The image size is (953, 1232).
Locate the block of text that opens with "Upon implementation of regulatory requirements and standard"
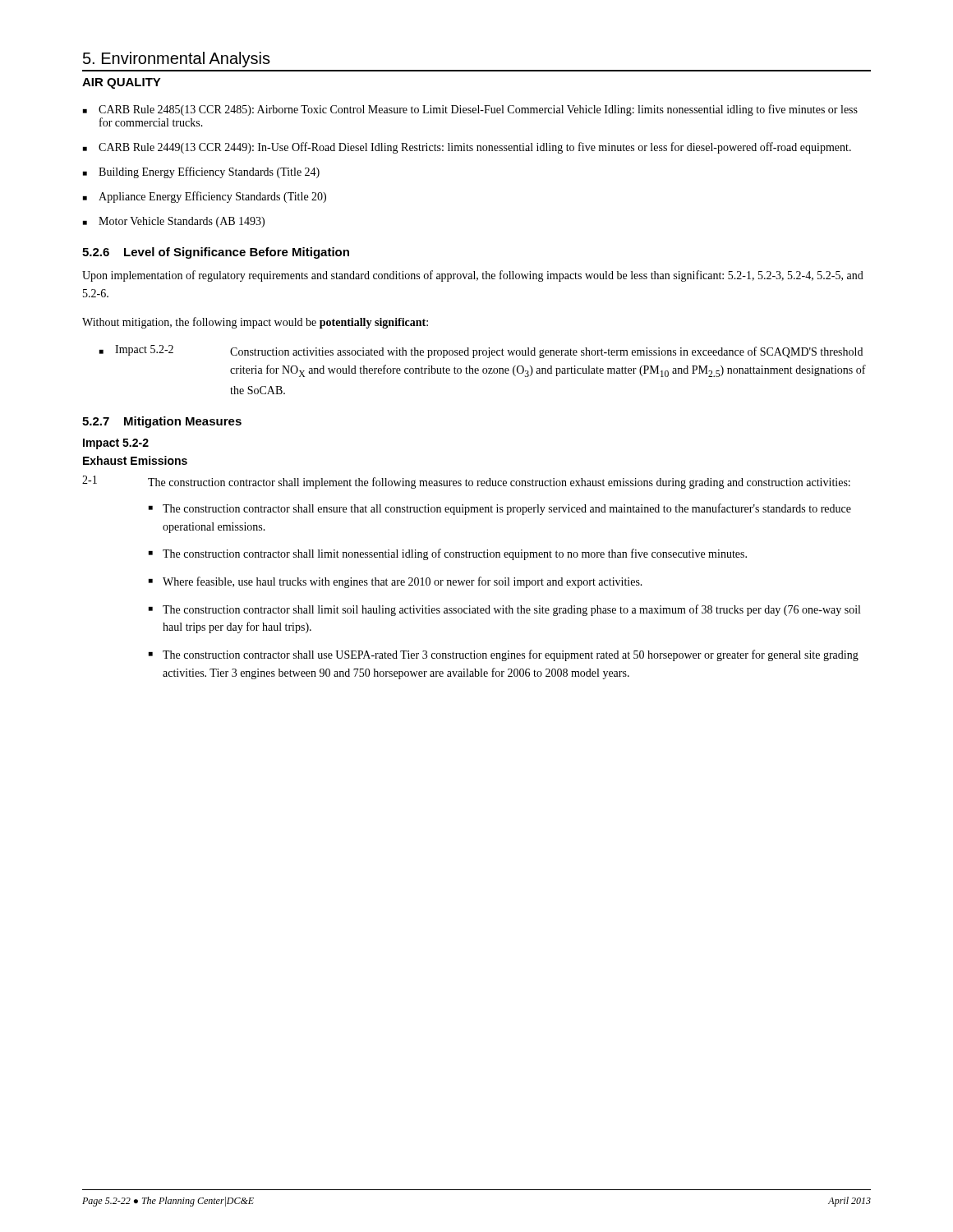[x=473, y=284]
